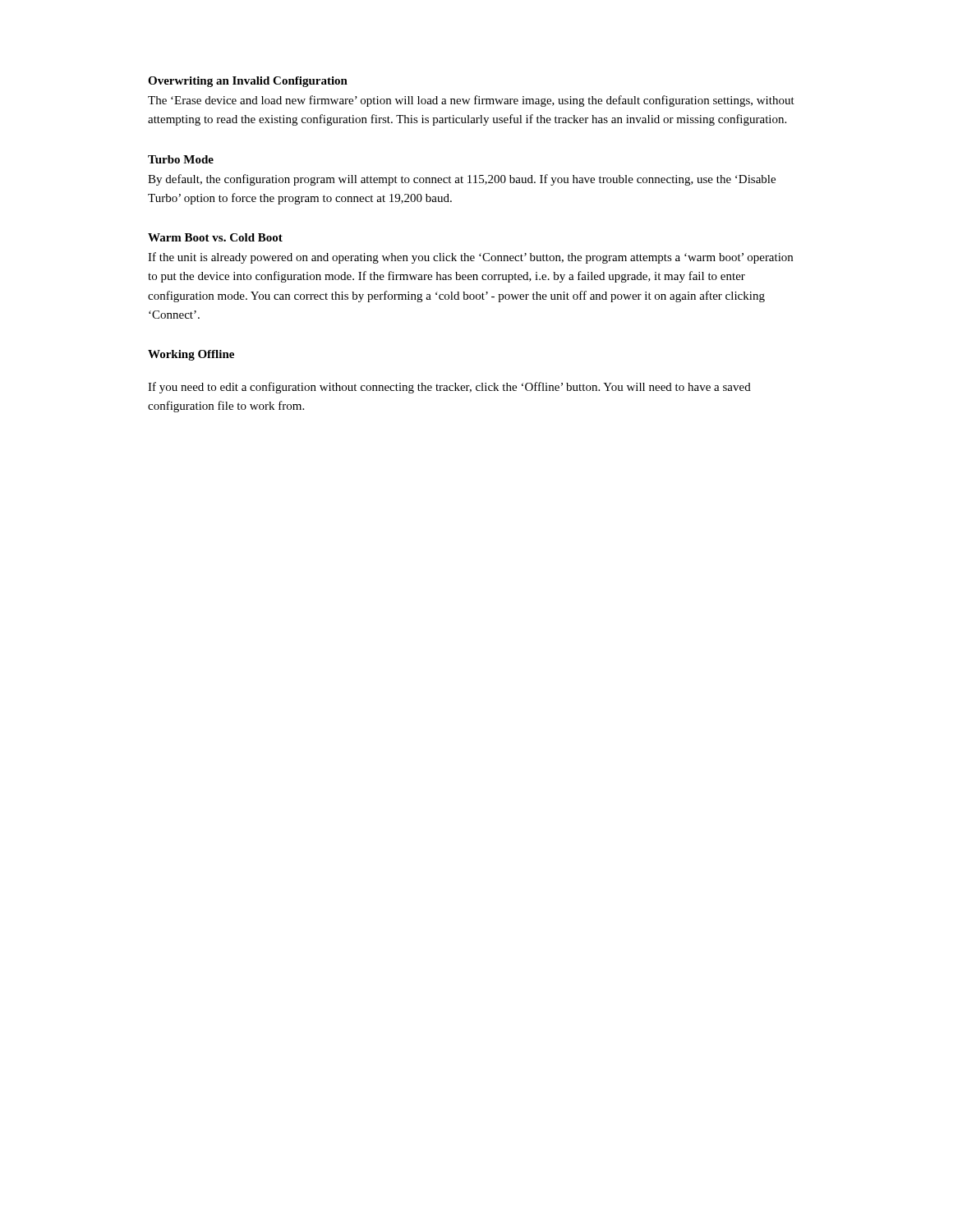Image resolution: width=953 pixels, height=1232 pixels.
Task: Point to the block beginning "The ‘Erase device and"
Action: [x=471, y=110]
